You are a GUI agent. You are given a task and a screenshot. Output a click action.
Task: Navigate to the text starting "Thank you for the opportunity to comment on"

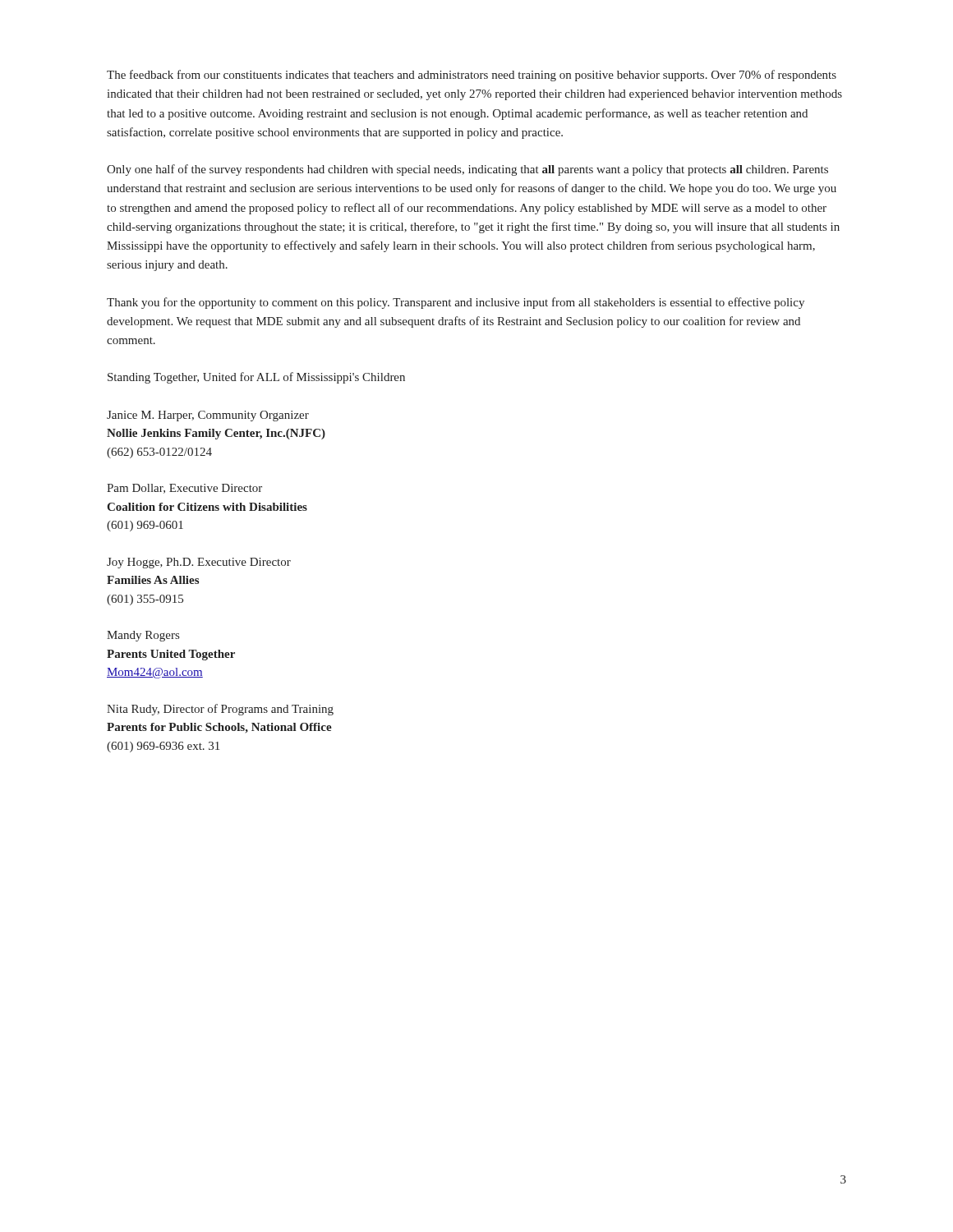pos(456,321)
